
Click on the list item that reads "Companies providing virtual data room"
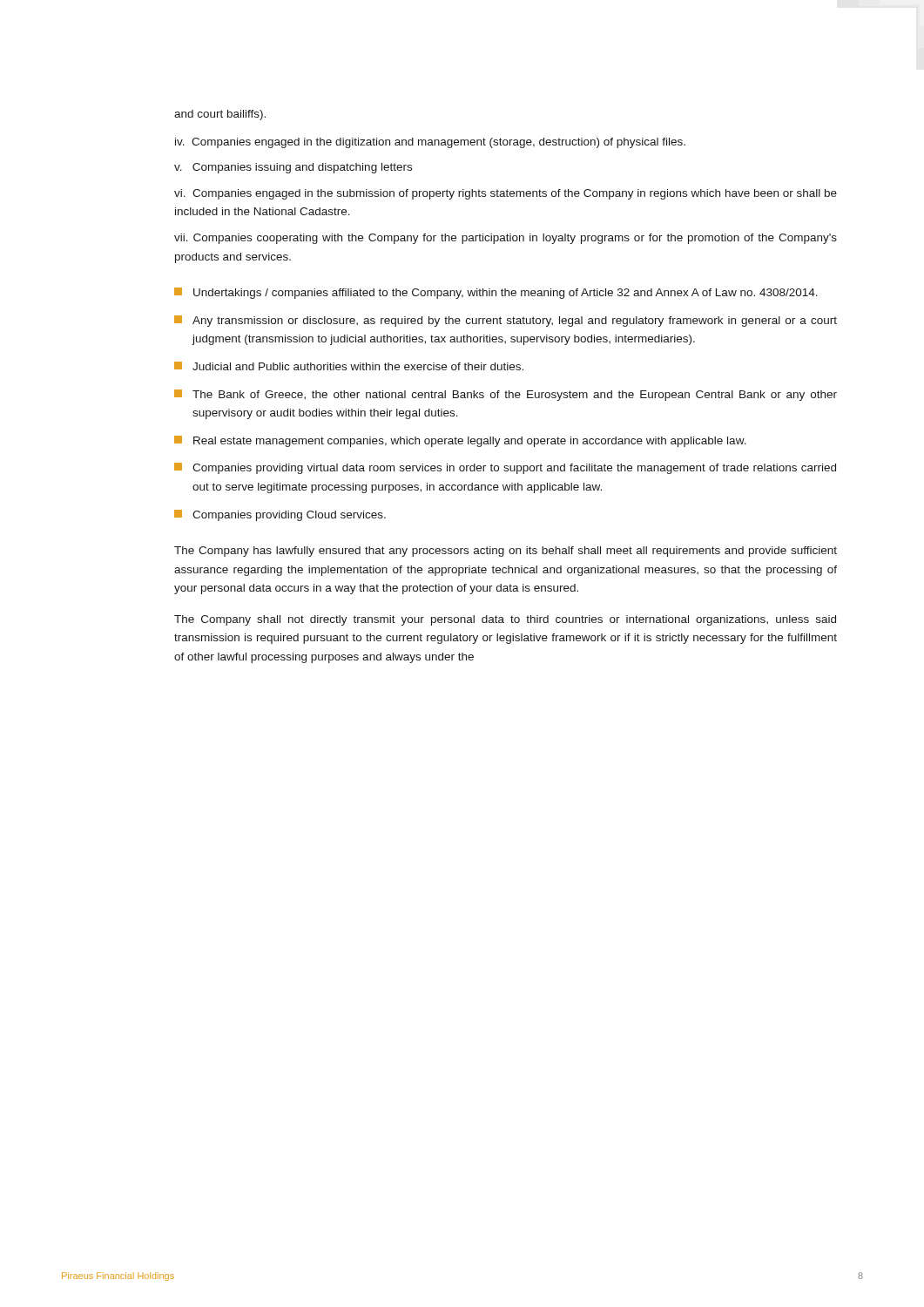tap(506, 477)
